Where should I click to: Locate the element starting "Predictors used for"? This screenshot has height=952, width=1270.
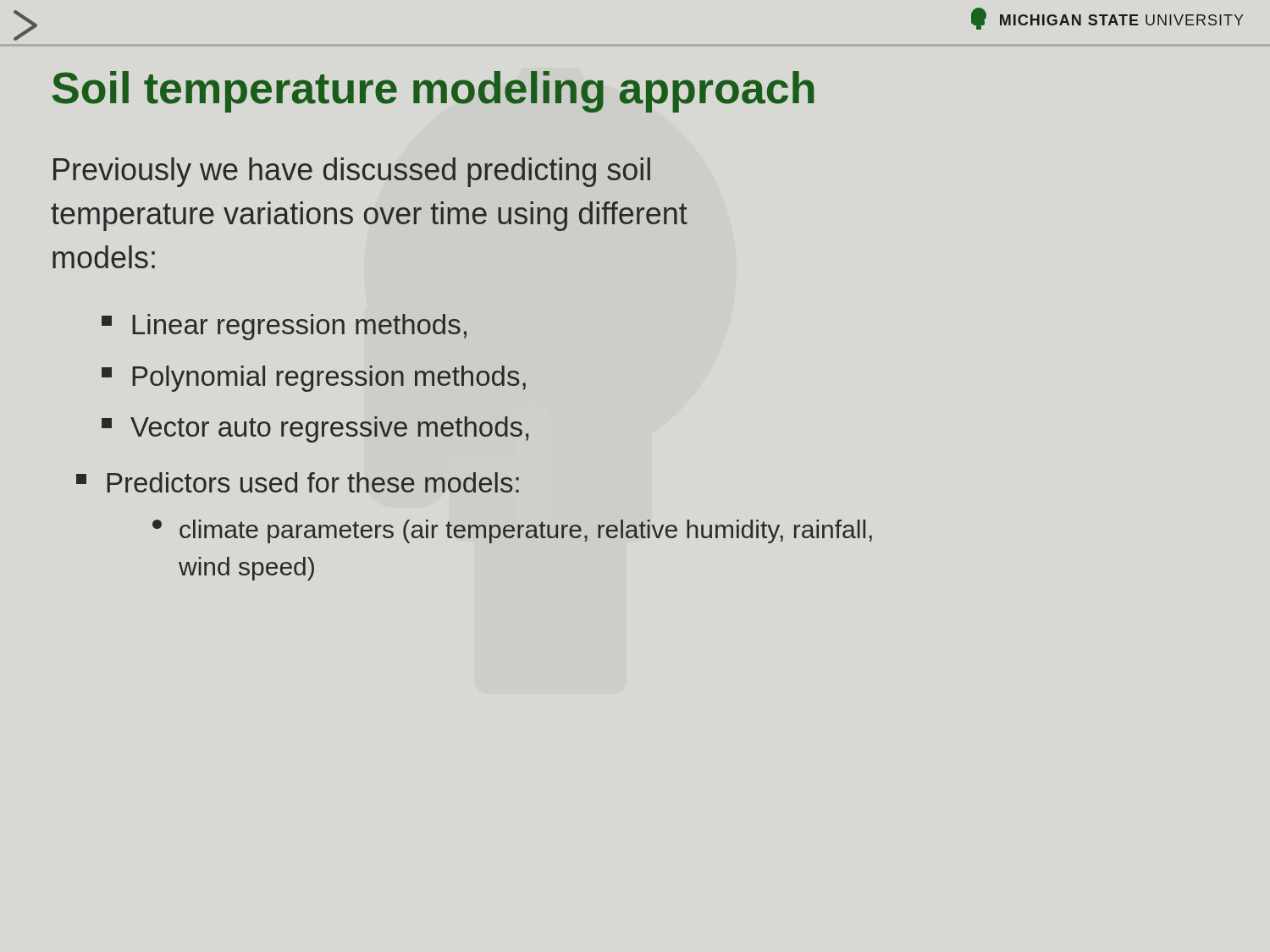299,483
